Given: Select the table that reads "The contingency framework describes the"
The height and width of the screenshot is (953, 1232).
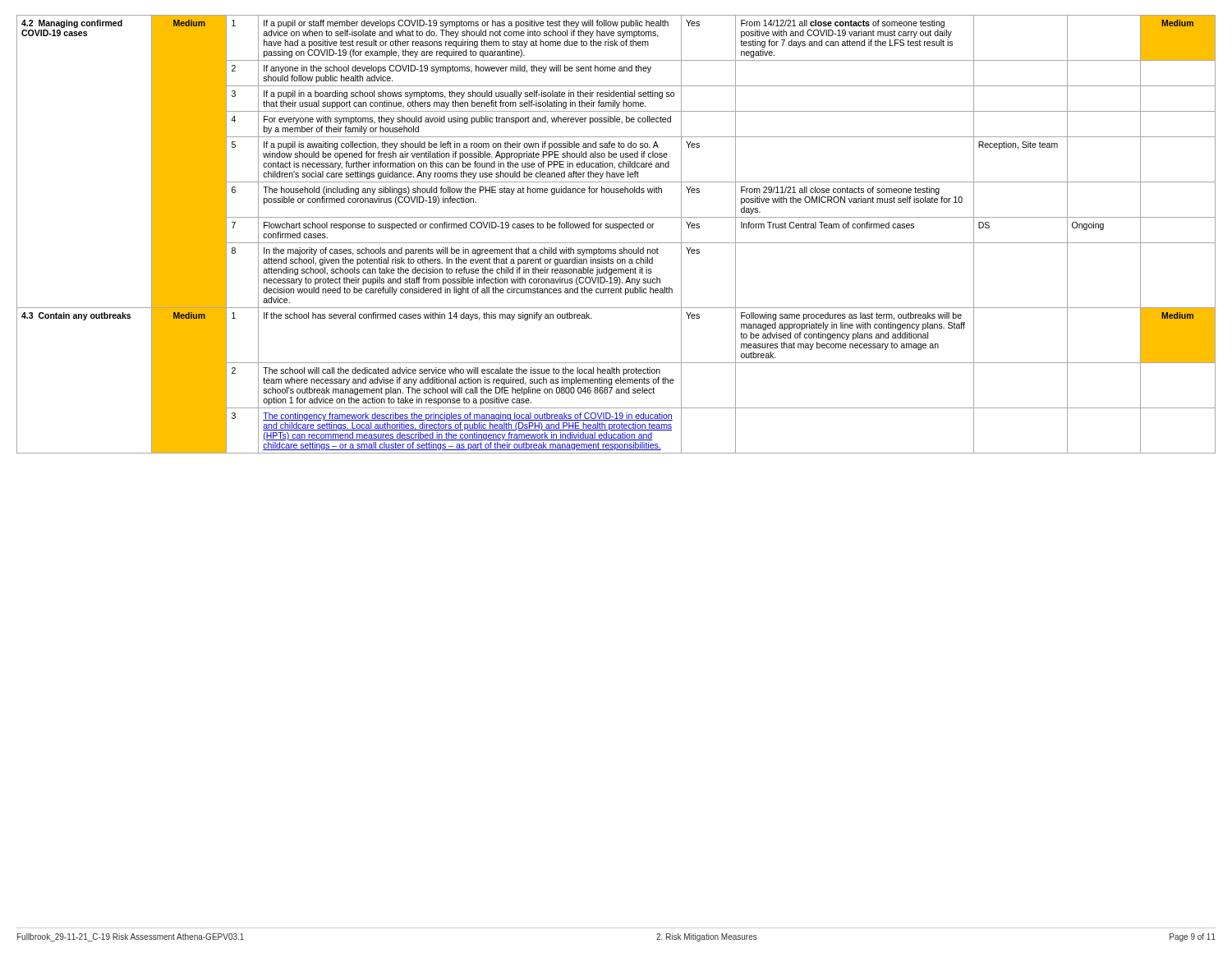Looking at the screenshot, I should click(616, 234).
